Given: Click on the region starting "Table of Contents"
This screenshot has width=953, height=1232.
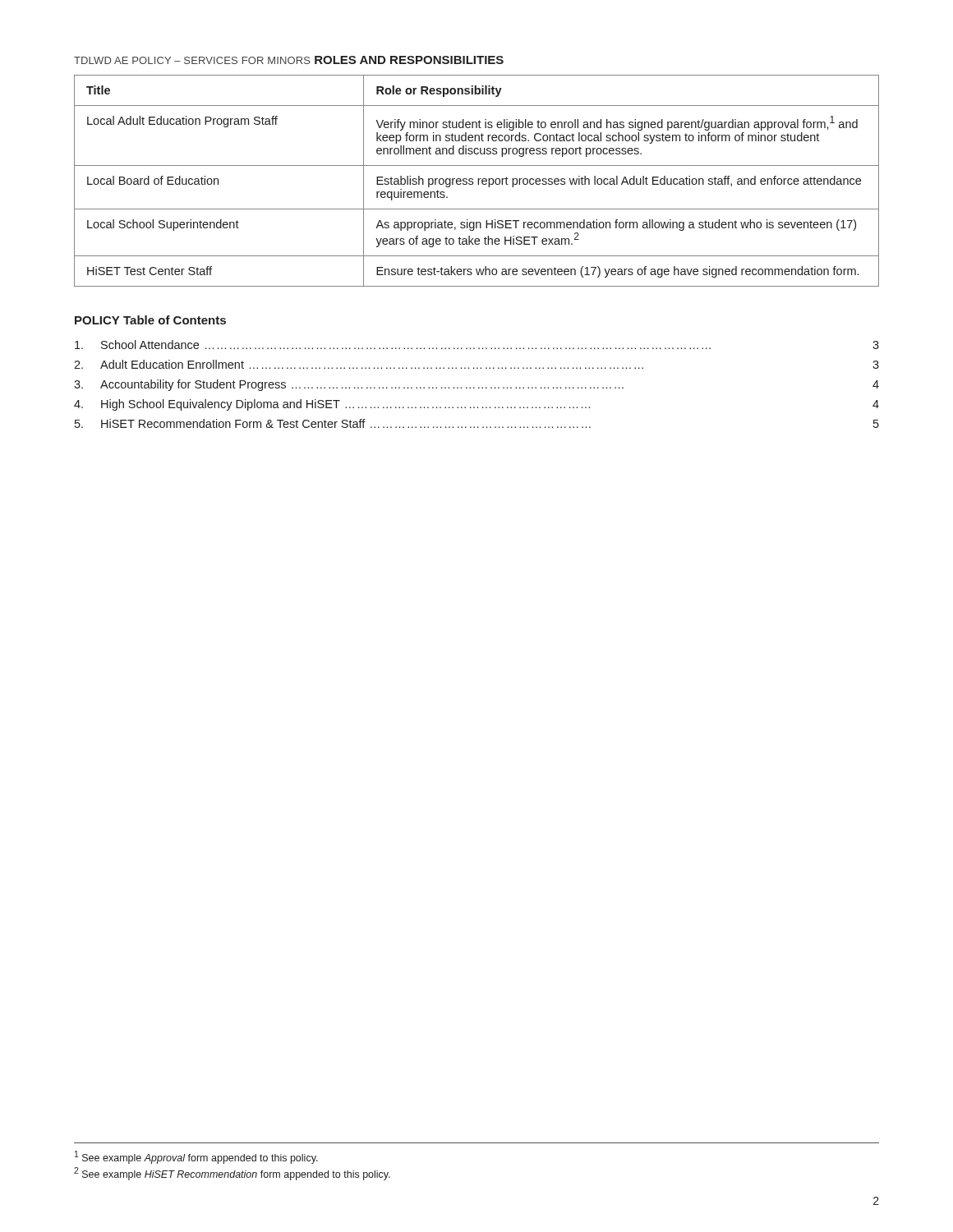Looking at the screenshot, I should point(175,320).
